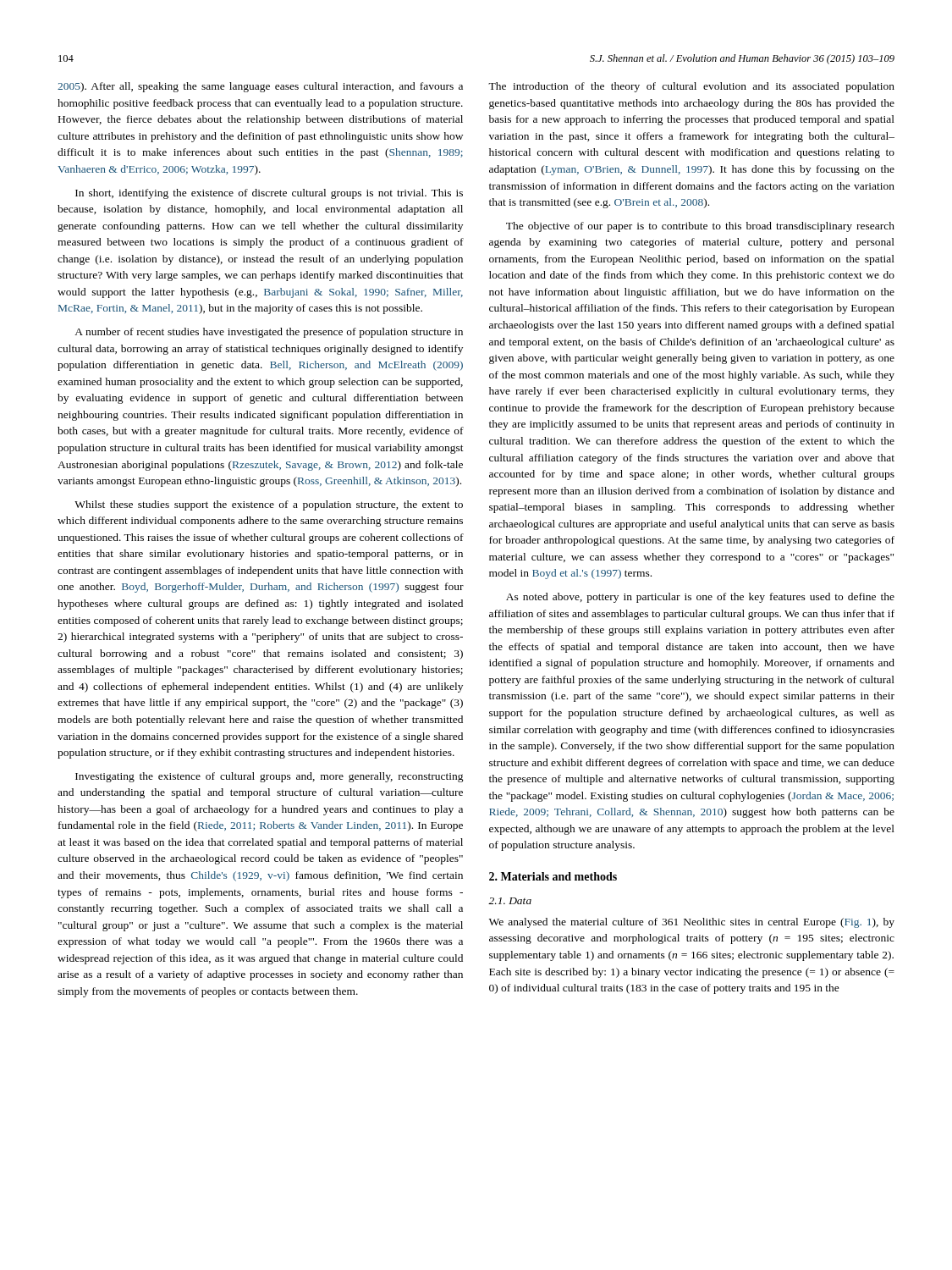Where is the passage that starts "Whilst these studies"?
952x1270 pixels.
click(260, 628)
